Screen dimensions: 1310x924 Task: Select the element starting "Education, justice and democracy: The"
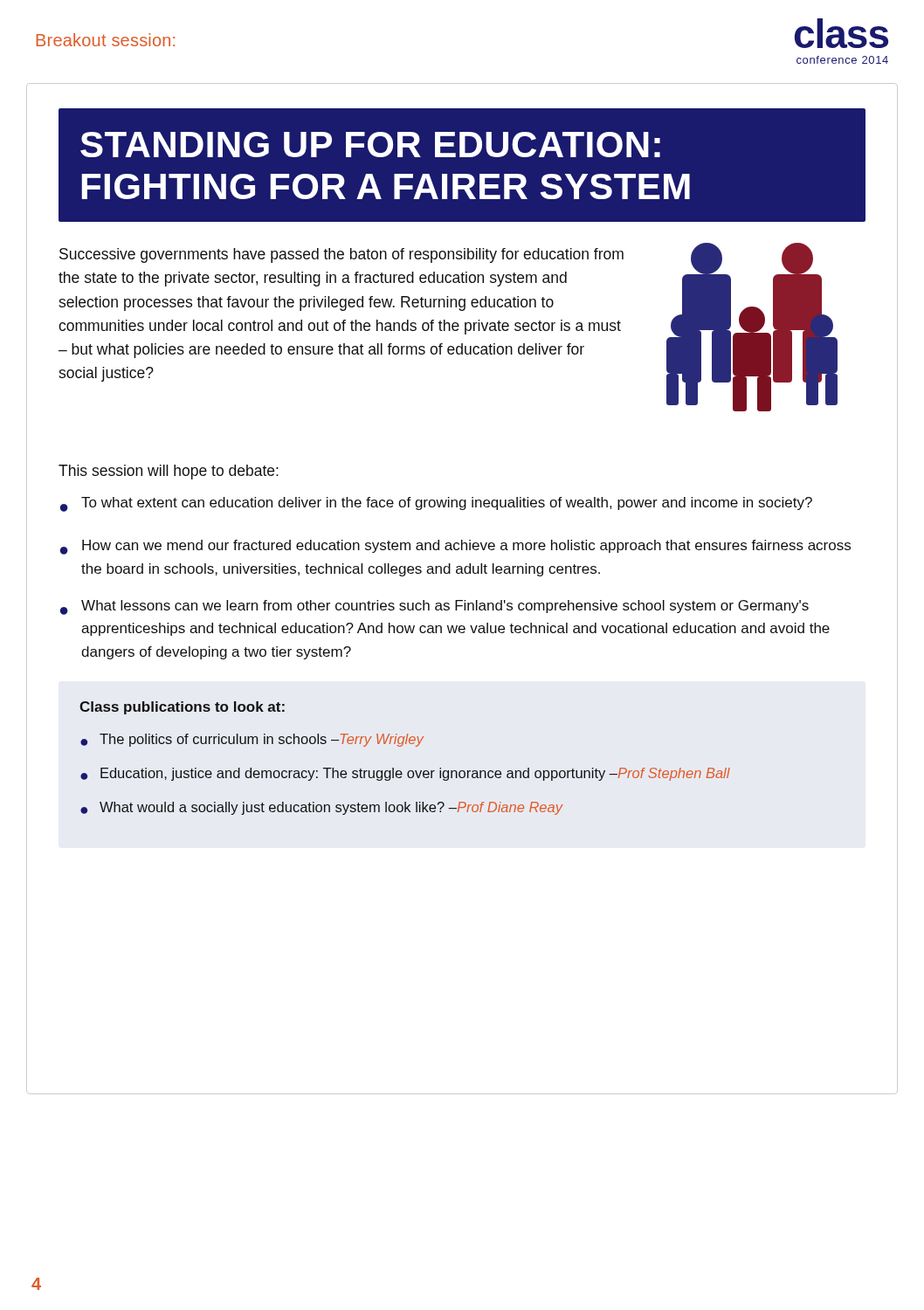tap(415, 773)
